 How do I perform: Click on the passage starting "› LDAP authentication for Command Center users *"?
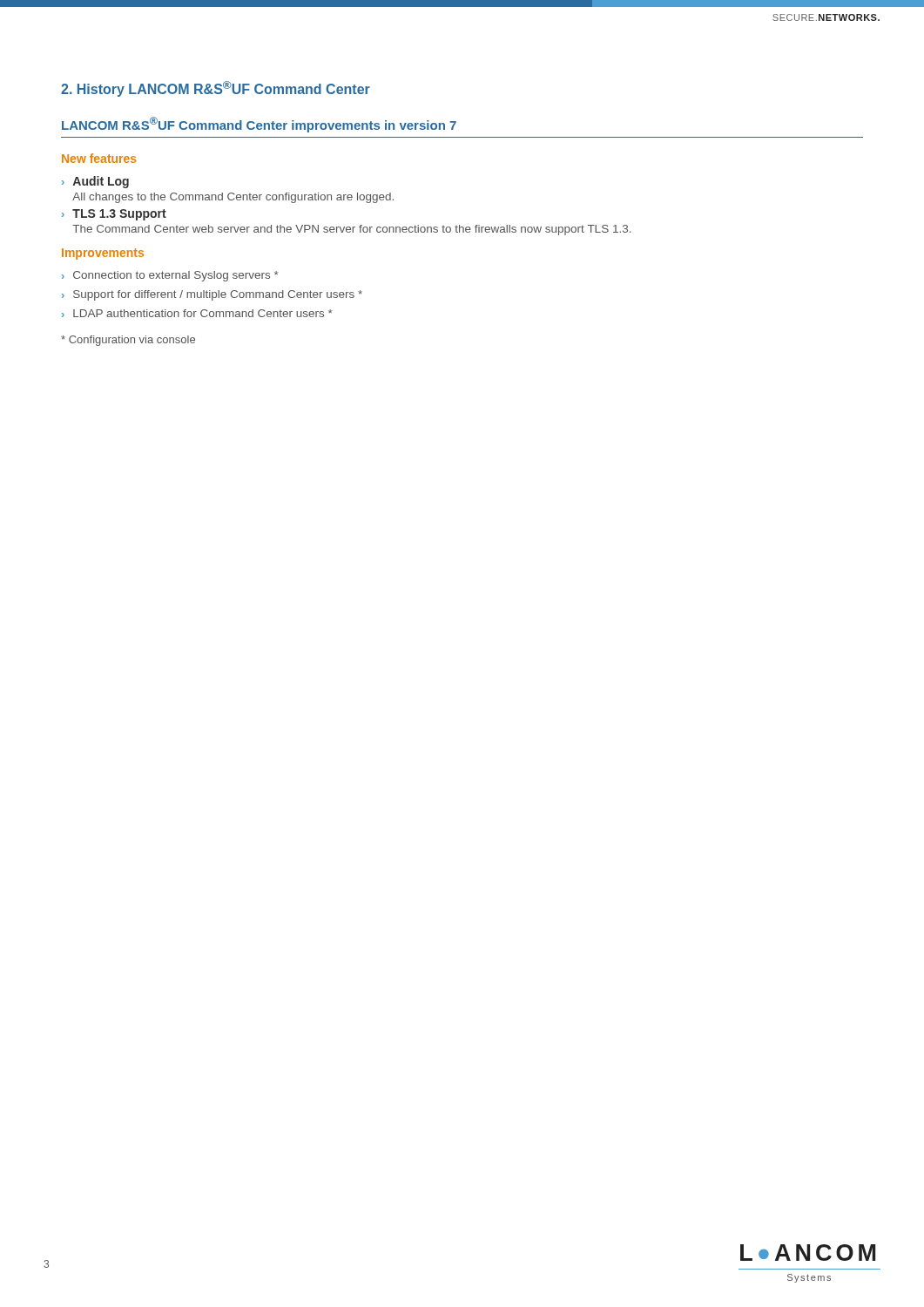(x=197, y=314)
